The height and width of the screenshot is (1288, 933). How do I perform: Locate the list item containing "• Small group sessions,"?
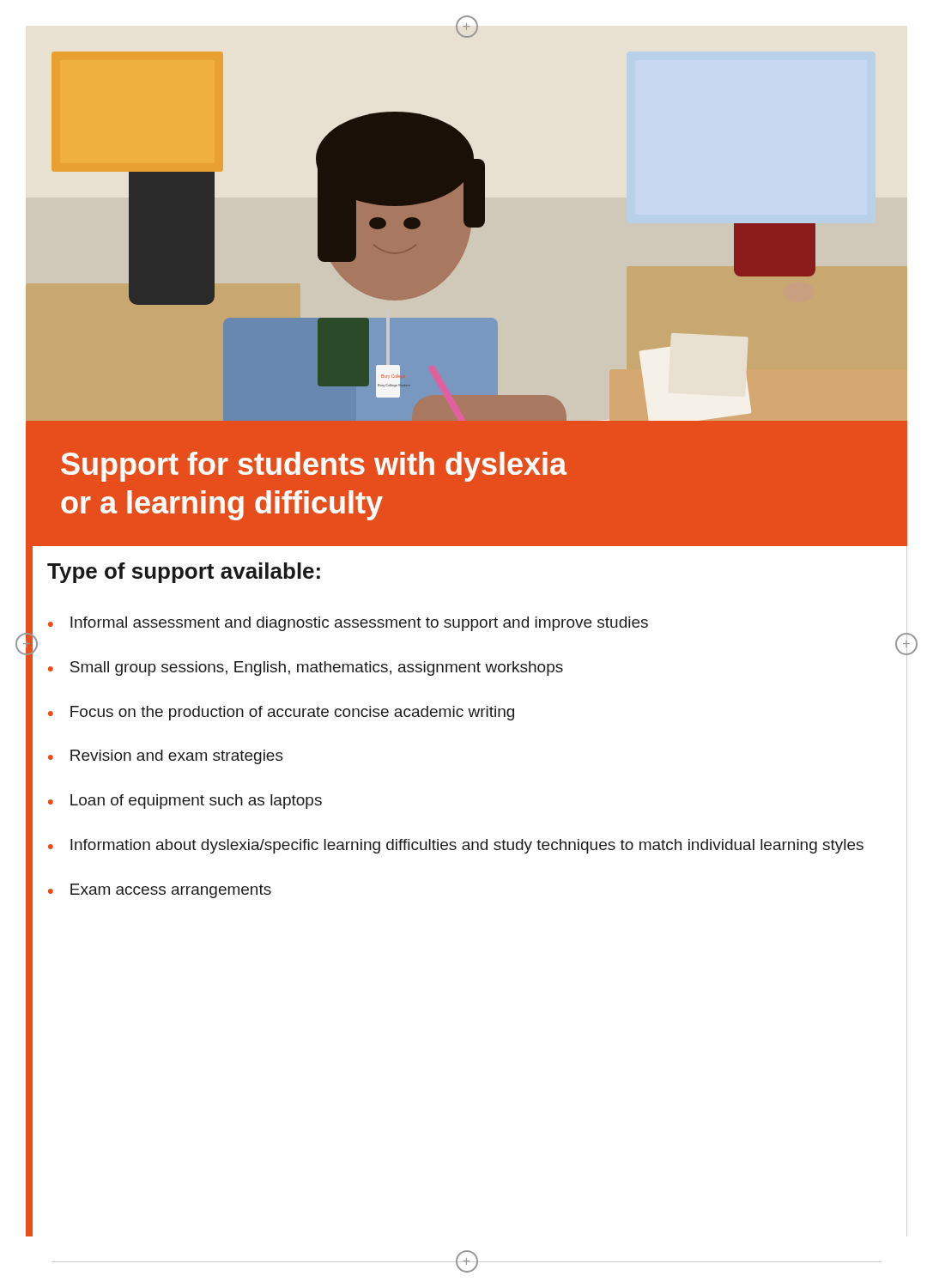(464, 669)
